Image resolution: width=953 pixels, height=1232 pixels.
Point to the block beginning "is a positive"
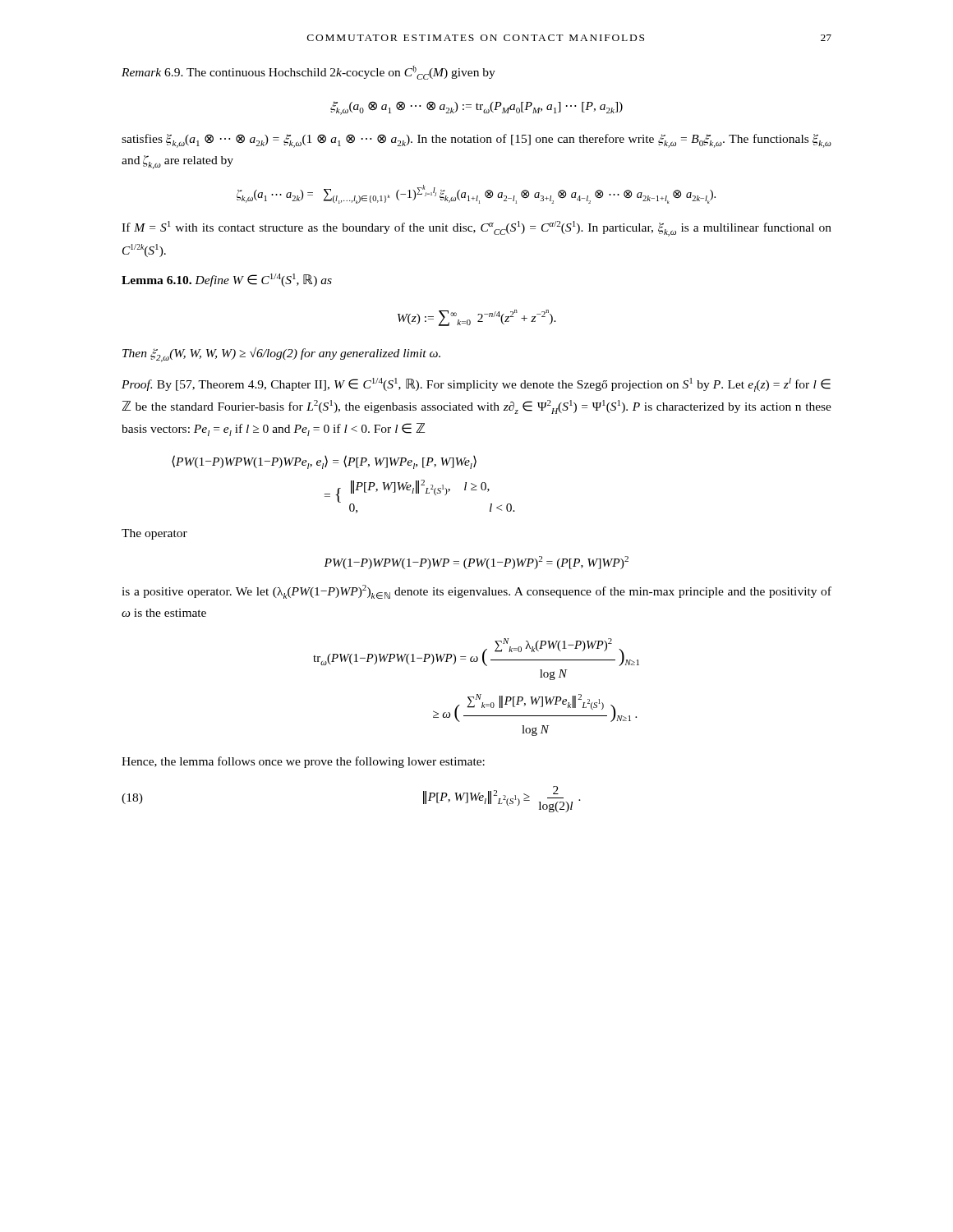[476, 602]
